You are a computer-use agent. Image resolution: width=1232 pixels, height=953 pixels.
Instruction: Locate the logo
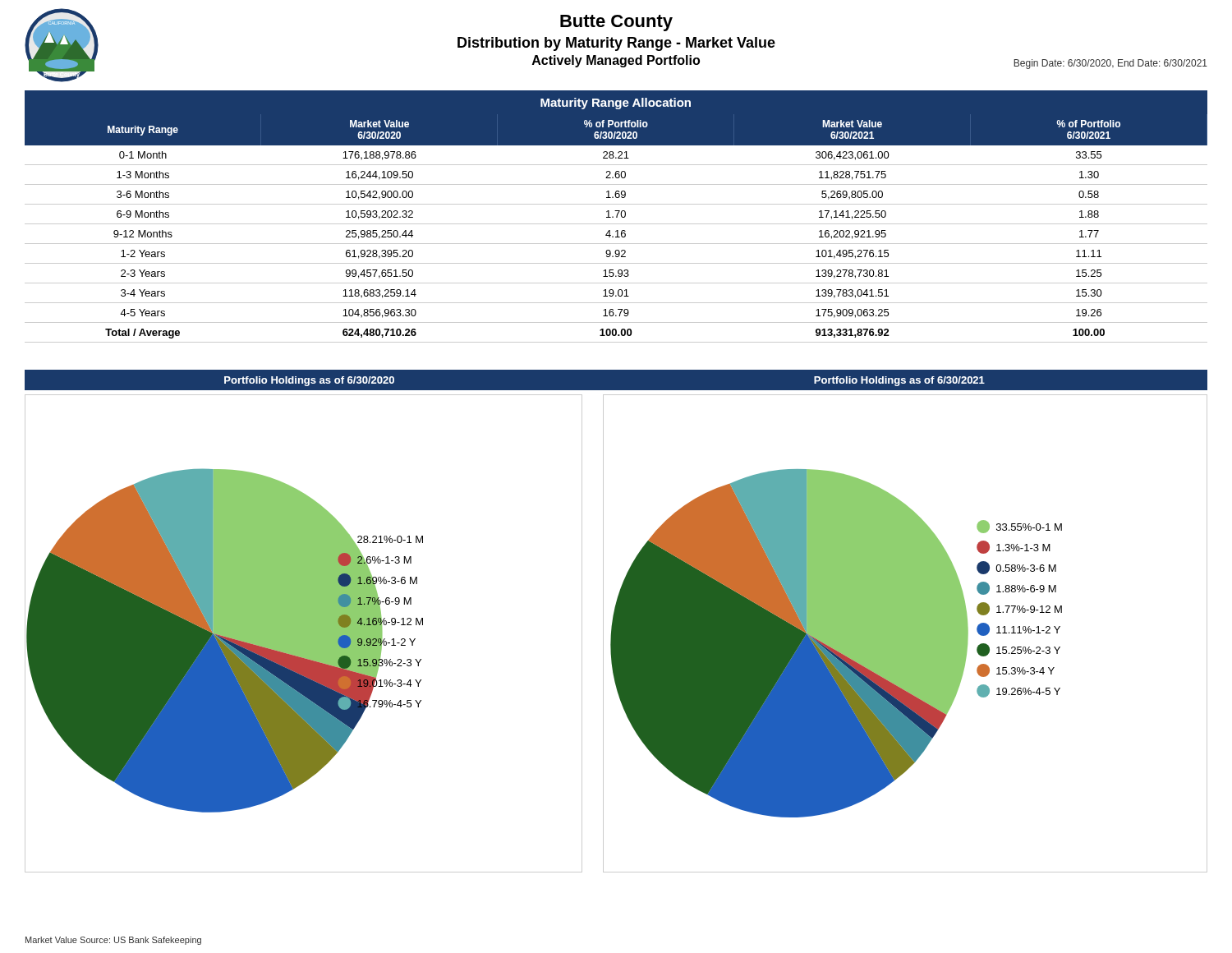(62, 45)
